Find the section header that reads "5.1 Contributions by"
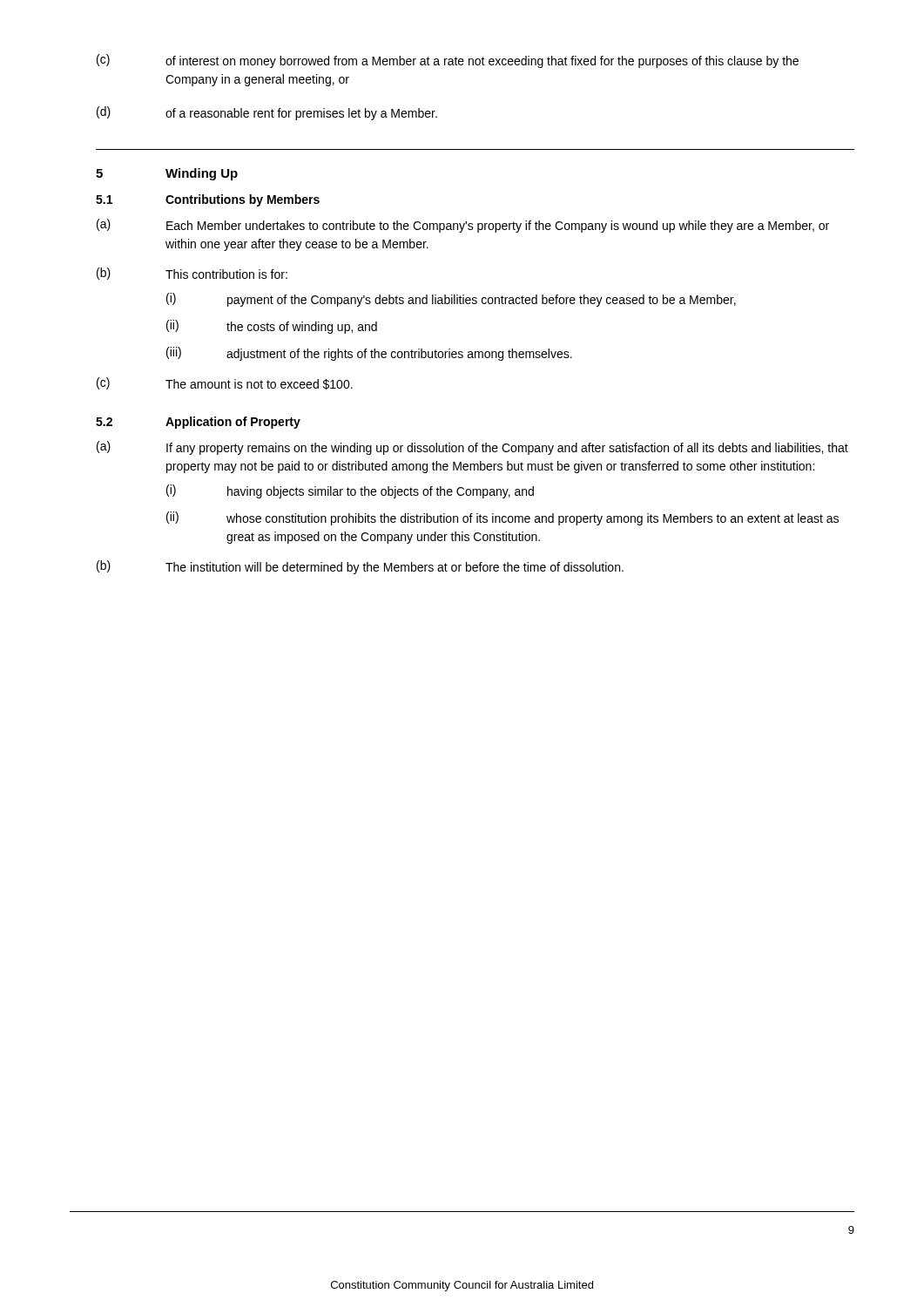The width and height of the screenshot is (924, 1307). [208, 200]
